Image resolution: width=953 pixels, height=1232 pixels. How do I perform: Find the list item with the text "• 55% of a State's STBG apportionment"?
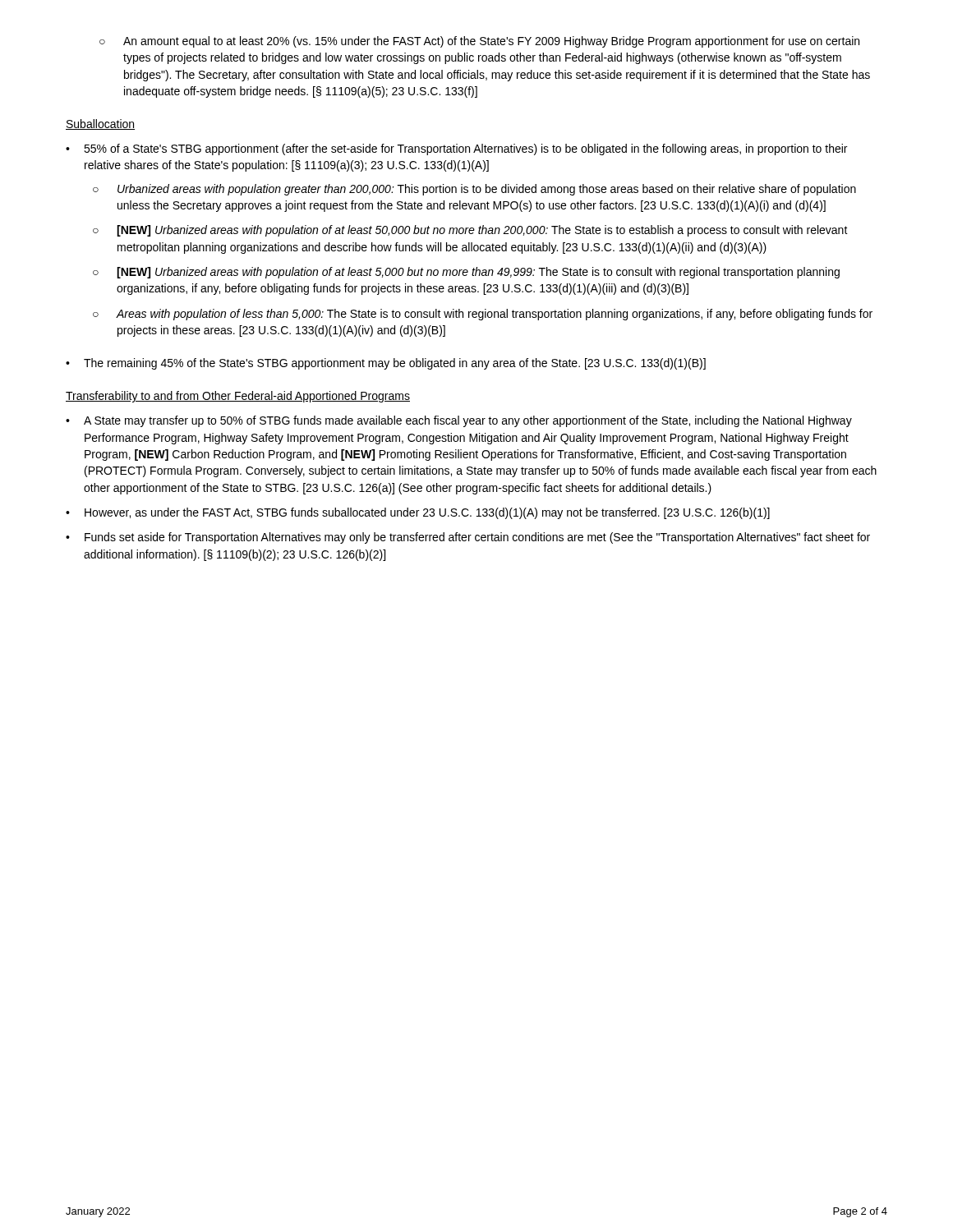pyautogui.click(x=476, y=244)
